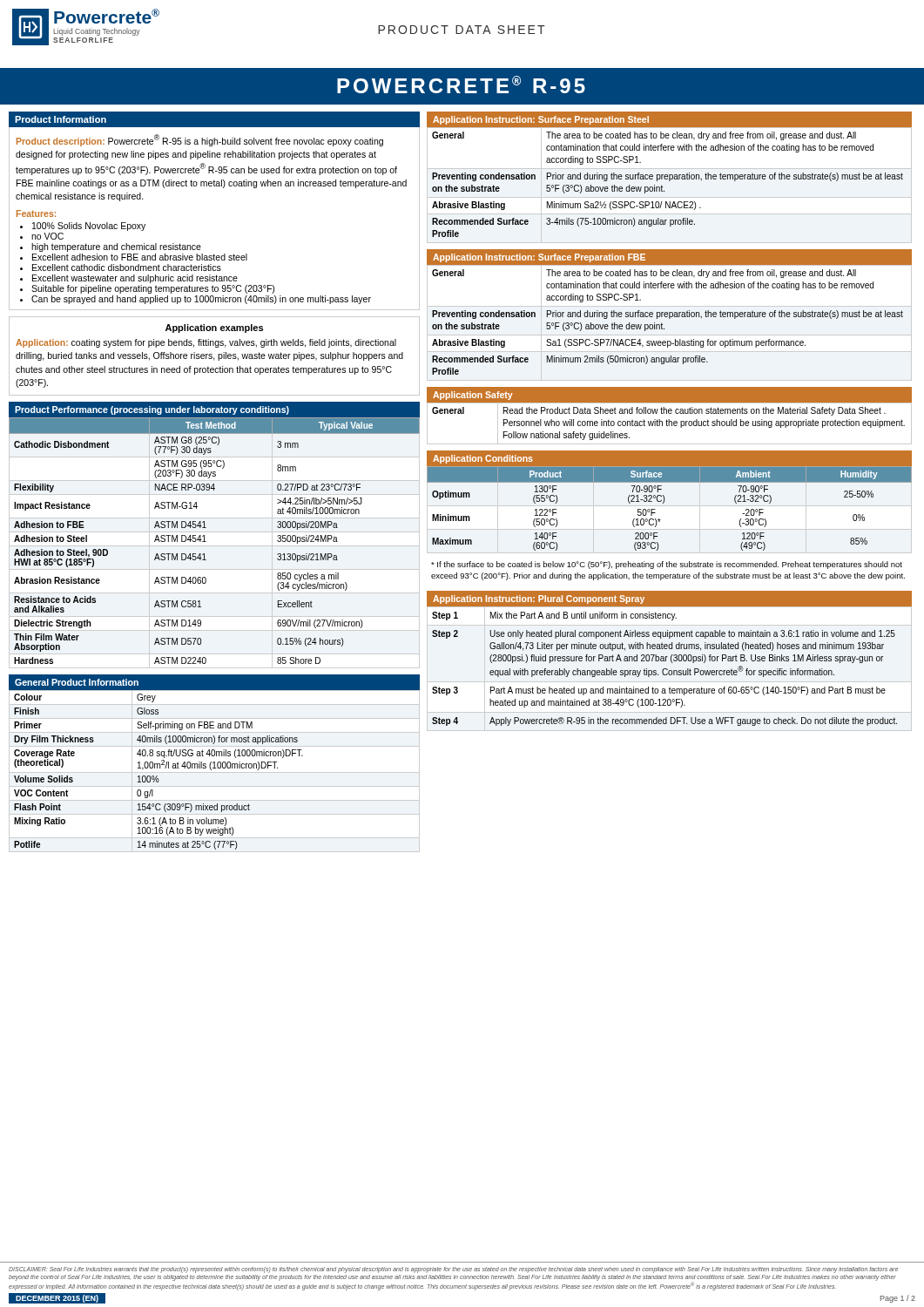Locate the element starting "DISCLAIMER: Seal For Life Industries warrants that"
This screenshot has height=1307, width=924.
point(453,1278)
